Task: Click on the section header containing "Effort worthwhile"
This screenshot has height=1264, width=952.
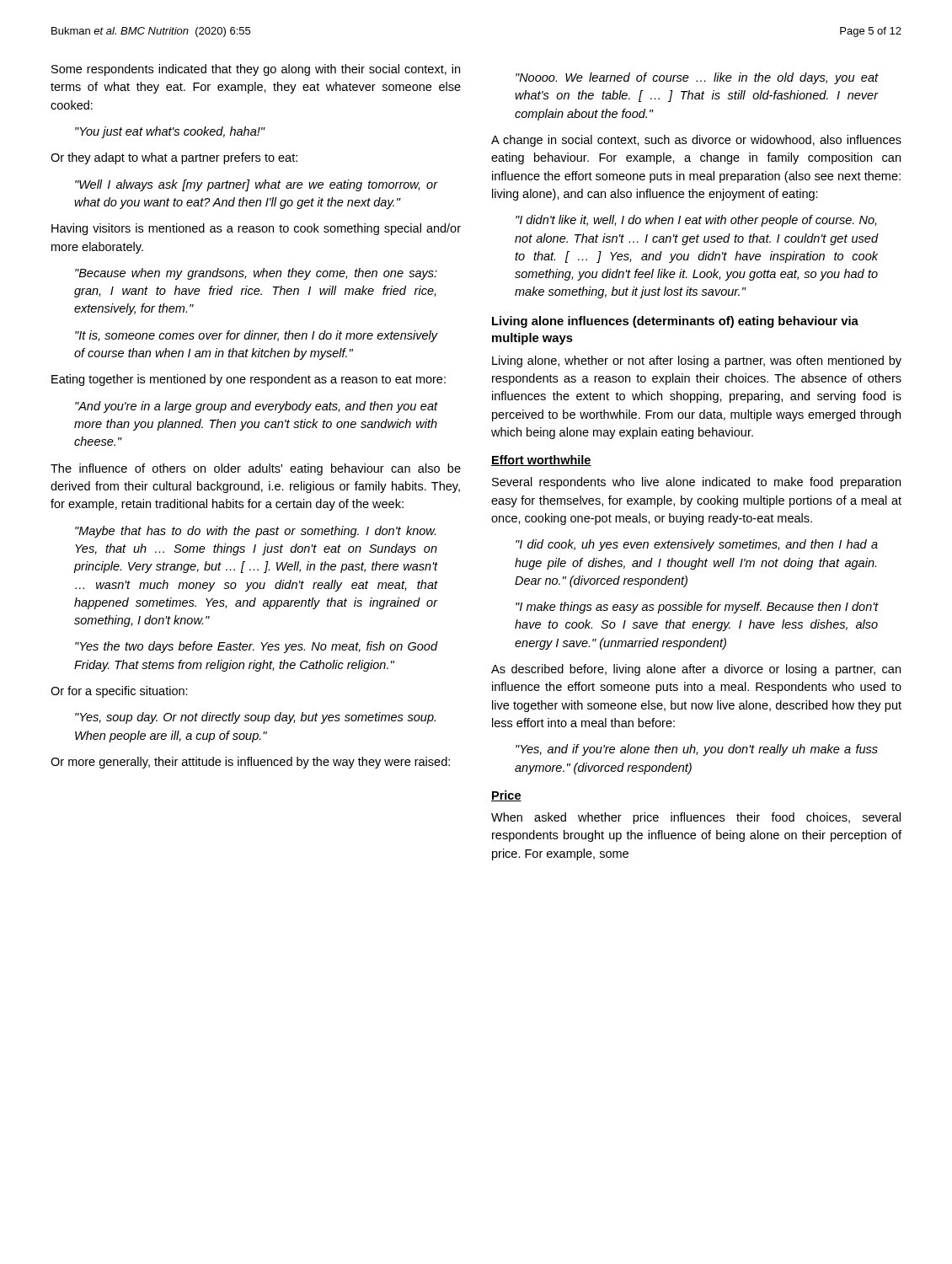Action: click(x=541, y=460)
